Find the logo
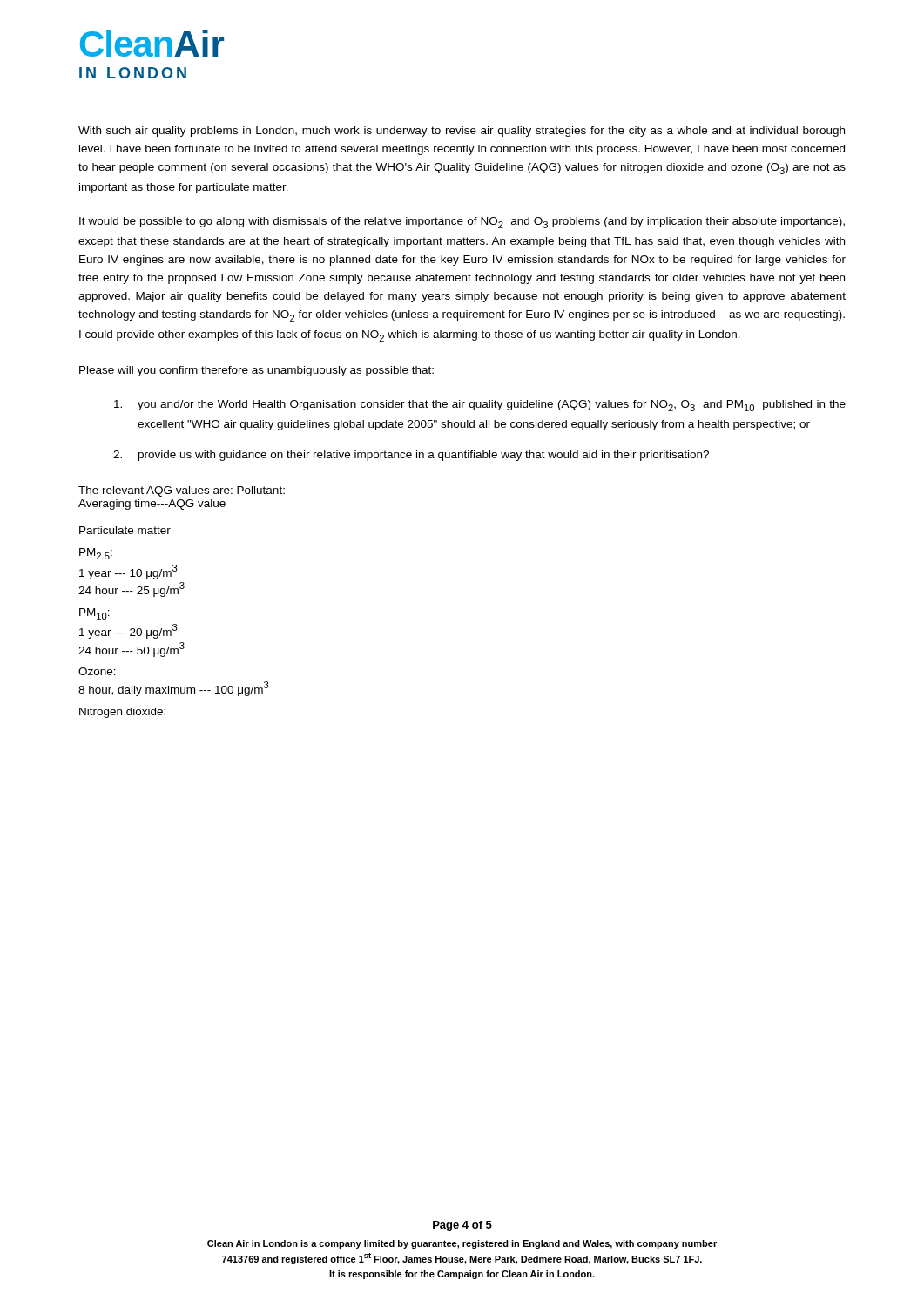Screen dimensions: 1307x924 pyautogui.click(x=151, y=54)
